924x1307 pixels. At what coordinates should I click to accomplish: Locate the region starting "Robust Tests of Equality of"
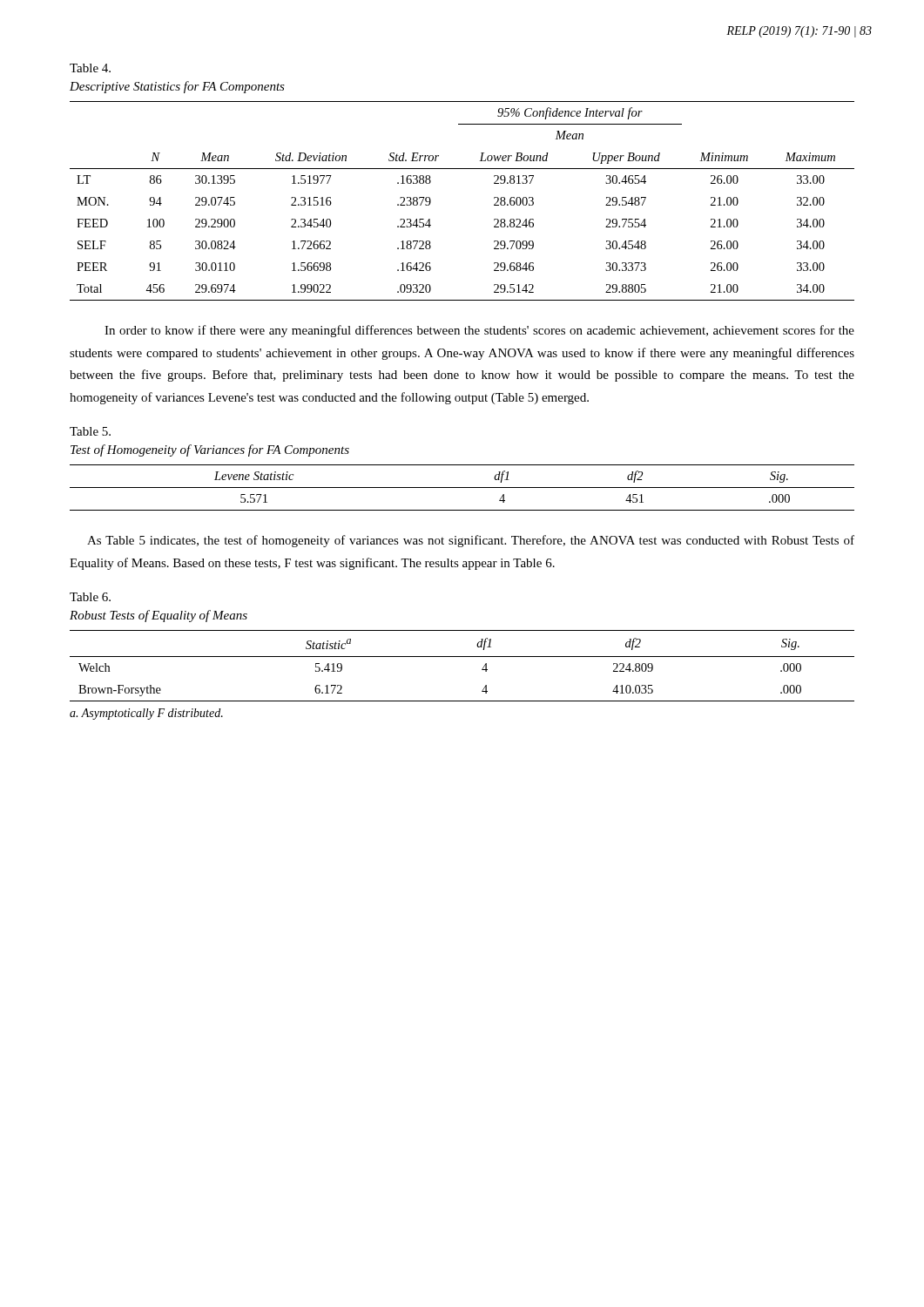159,615
